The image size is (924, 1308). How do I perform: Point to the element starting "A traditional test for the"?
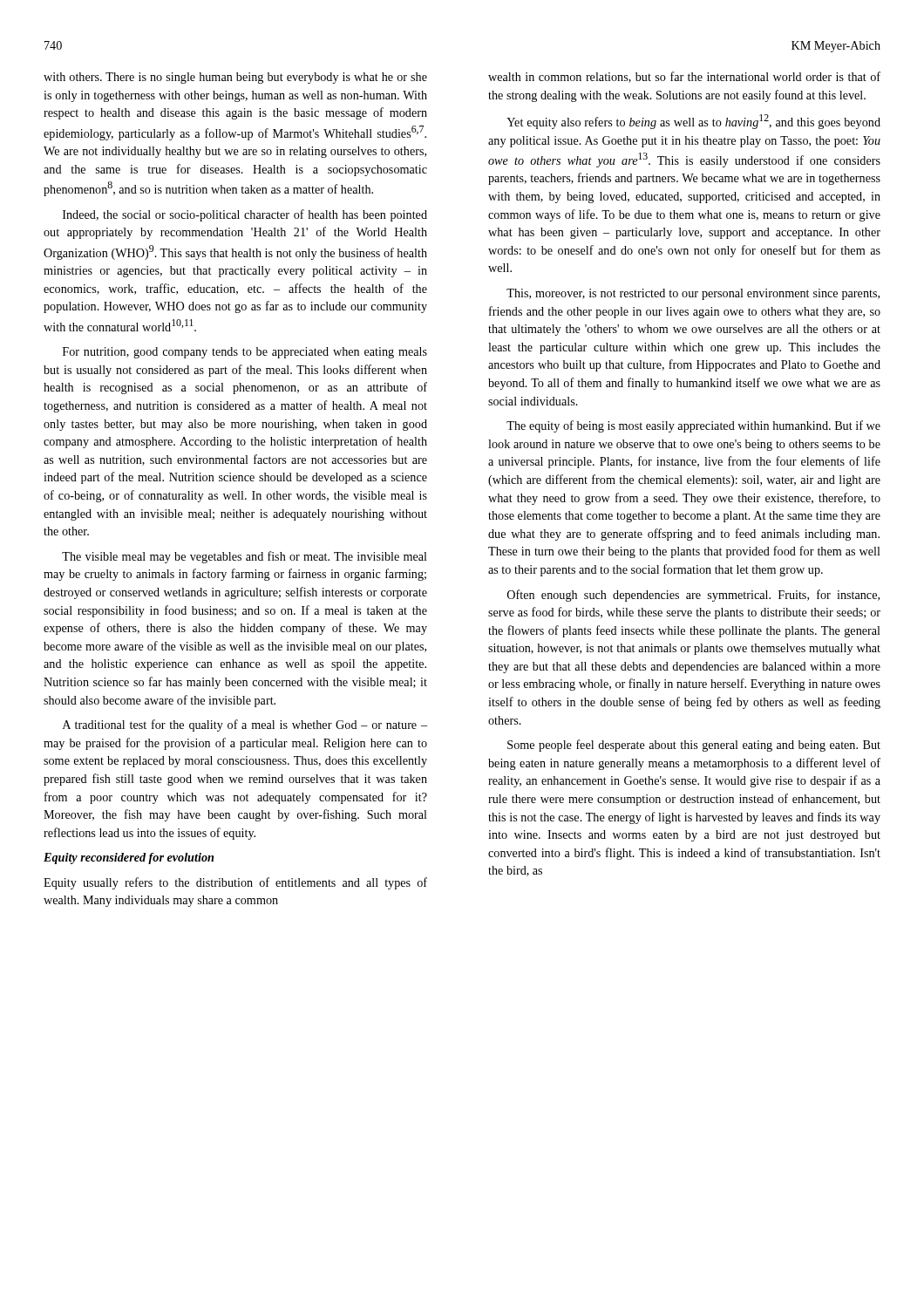pos(235,779)
